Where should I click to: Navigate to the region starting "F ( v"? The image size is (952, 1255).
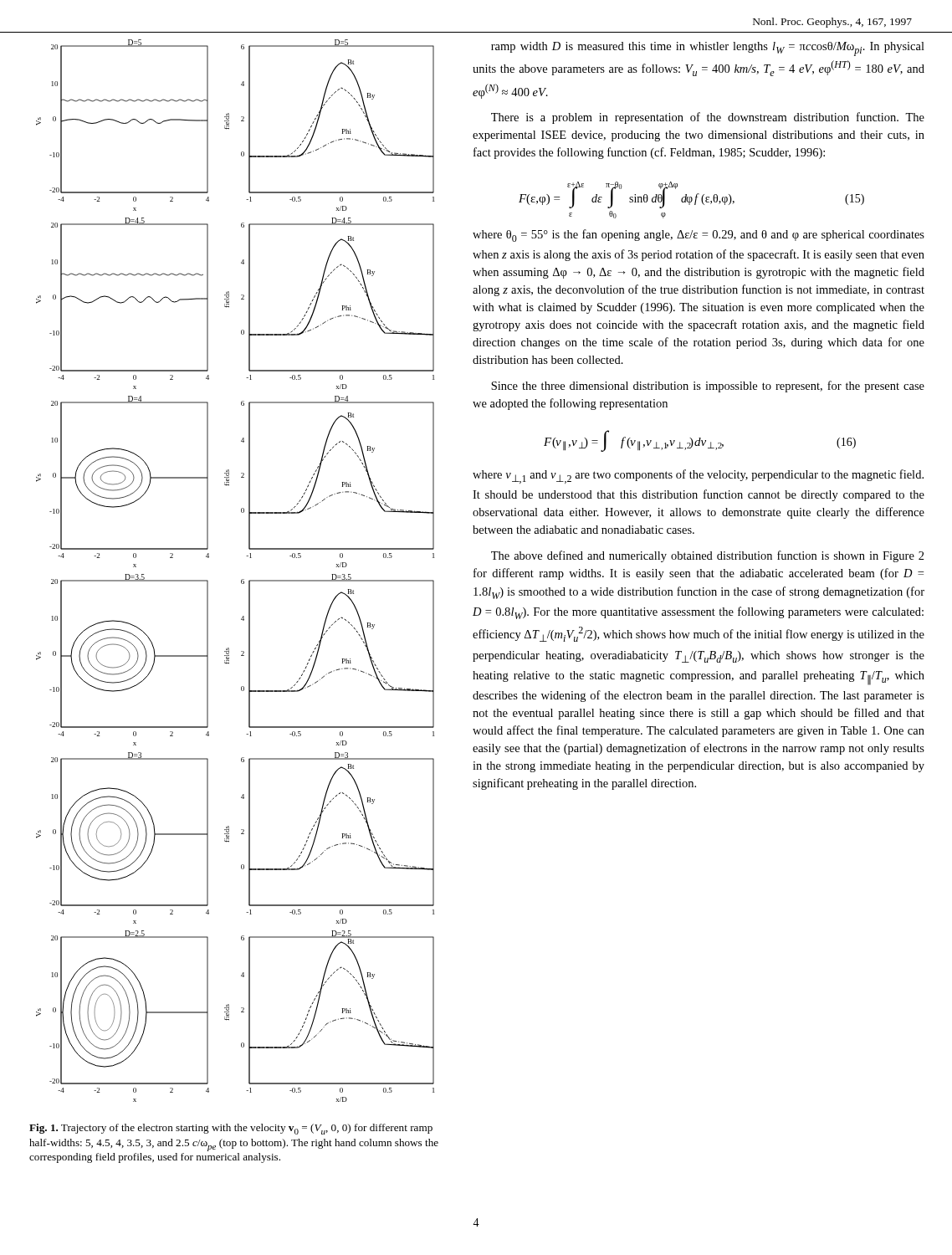pos(699,441)
